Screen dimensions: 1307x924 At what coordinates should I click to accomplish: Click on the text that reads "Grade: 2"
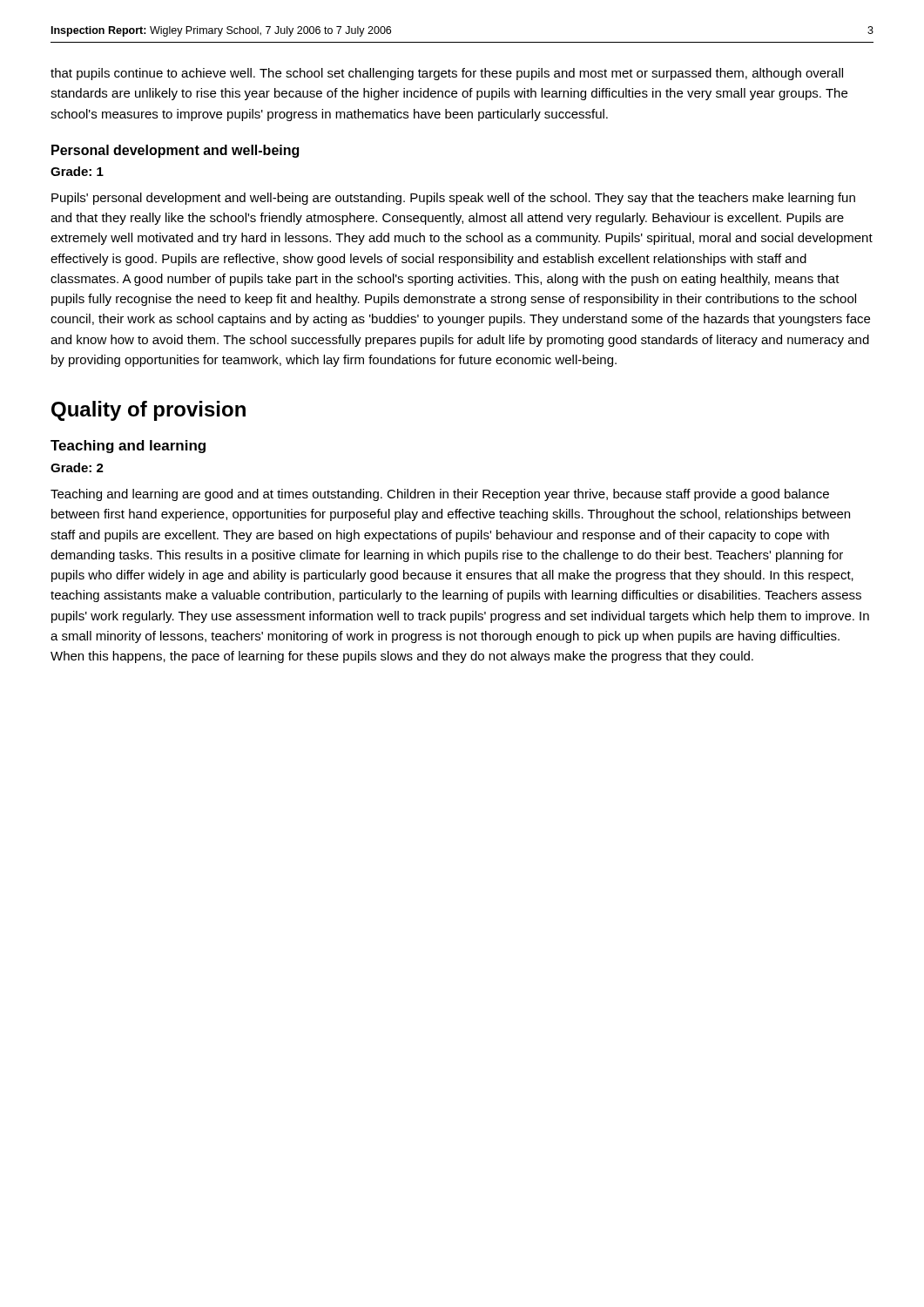tap(77, 467)
